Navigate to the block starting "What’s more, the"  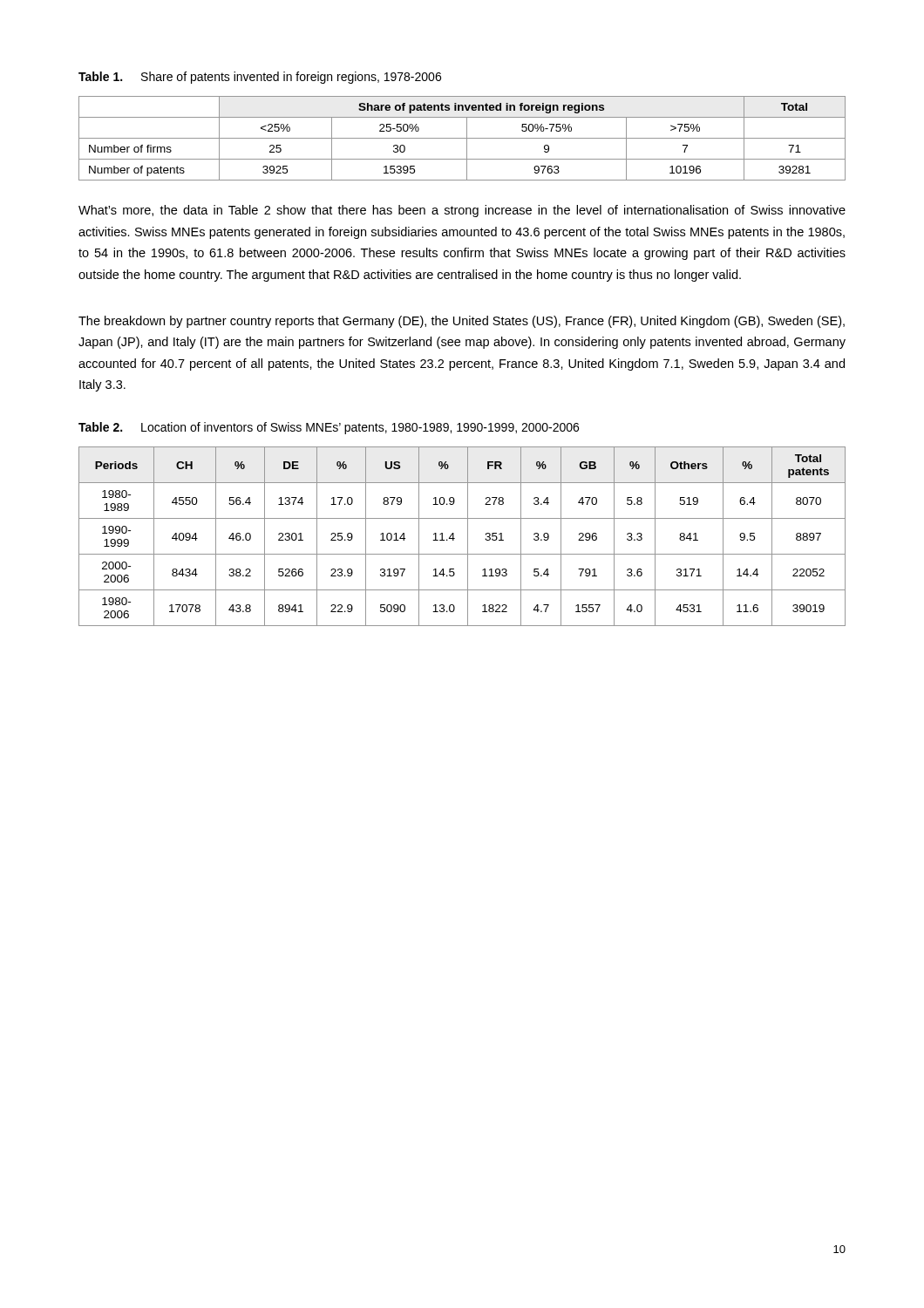click(x=462, y=242)
